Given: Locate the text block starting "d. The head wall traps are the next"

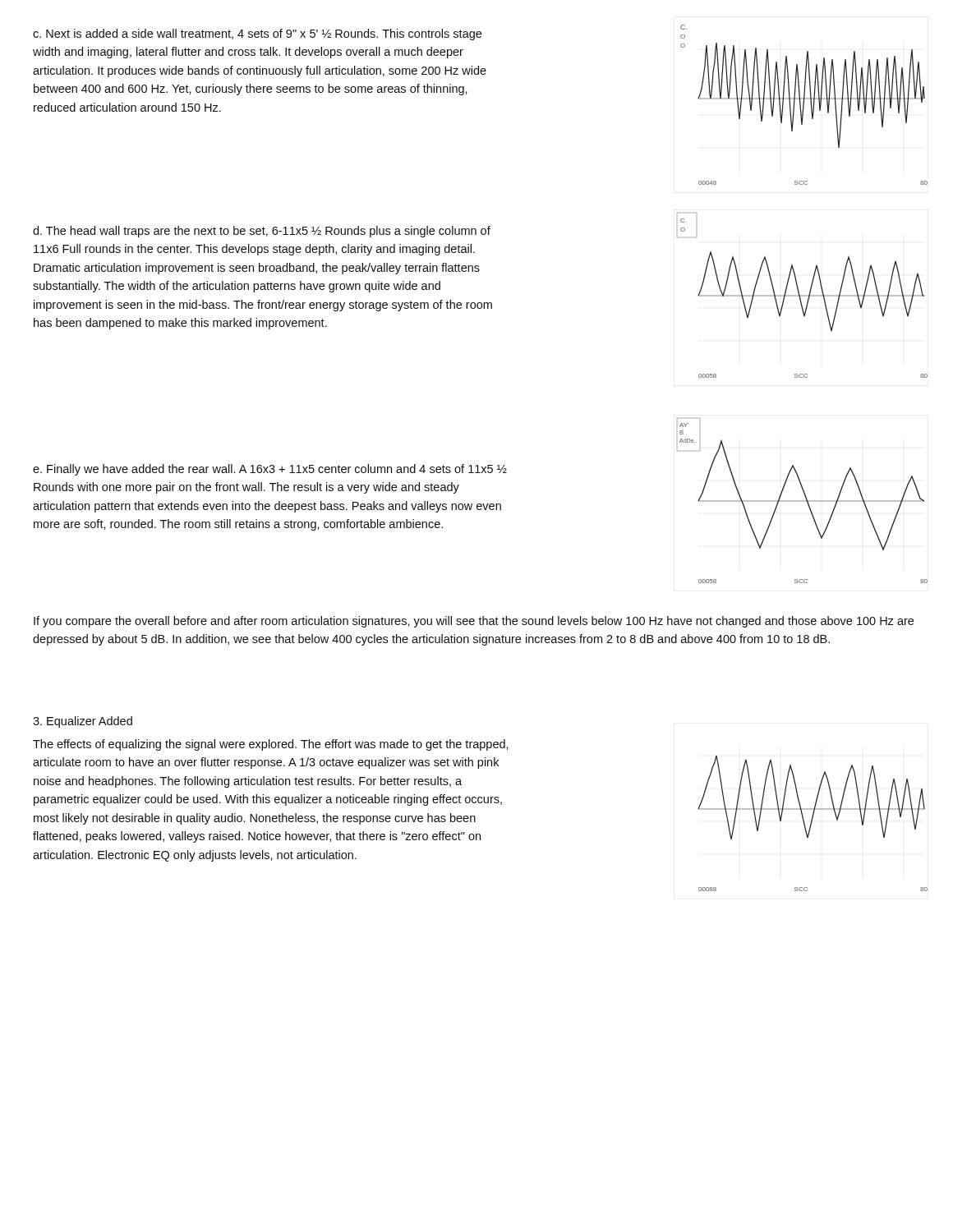Looking at the screenshot, I should (263, 277).
